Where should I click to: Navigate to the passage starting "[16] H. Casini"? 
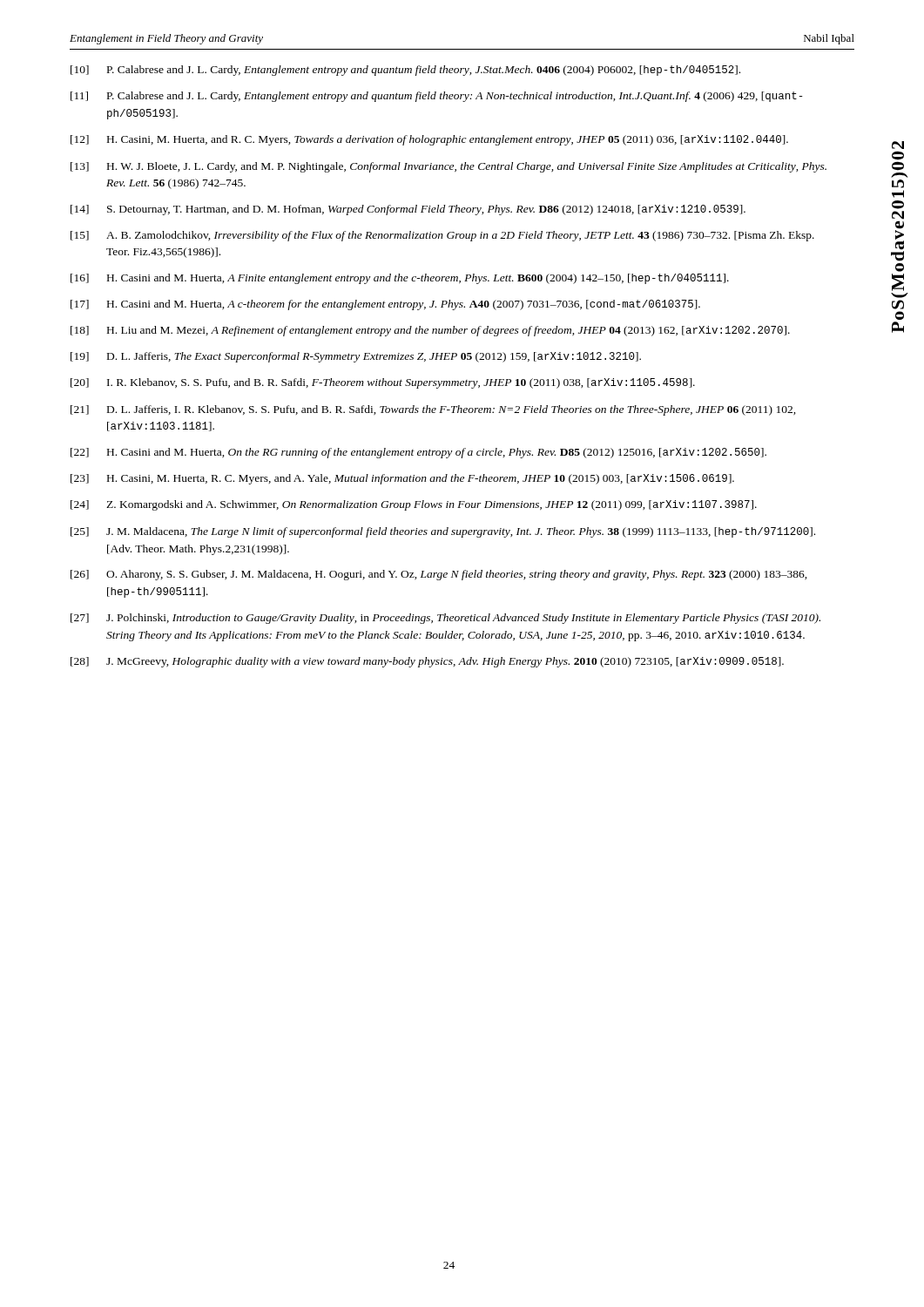(x=449, y=278)
